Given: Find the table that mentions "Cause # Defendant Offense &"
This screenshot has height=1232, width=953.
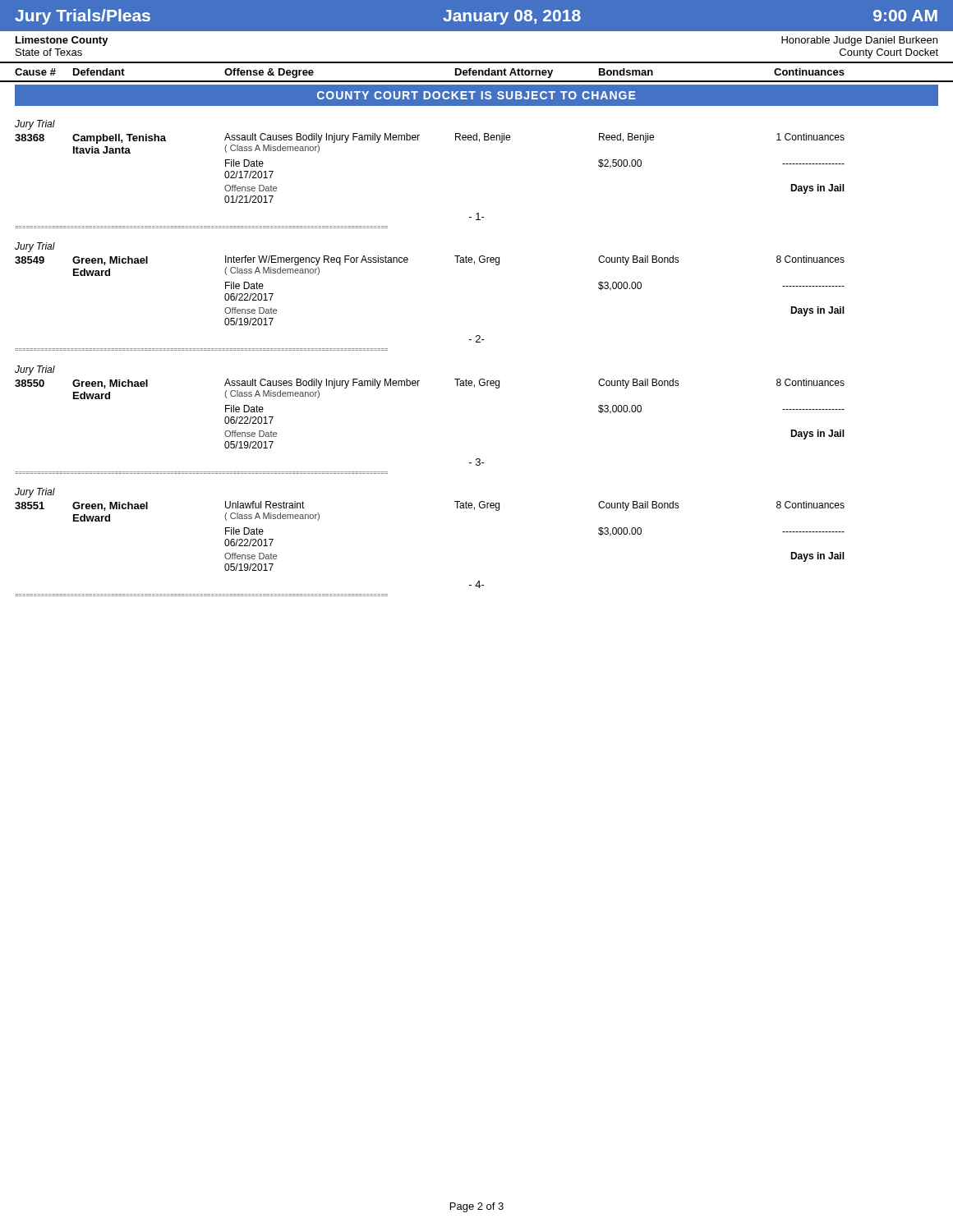Looking at the screenshot, I should pos(476,72).
